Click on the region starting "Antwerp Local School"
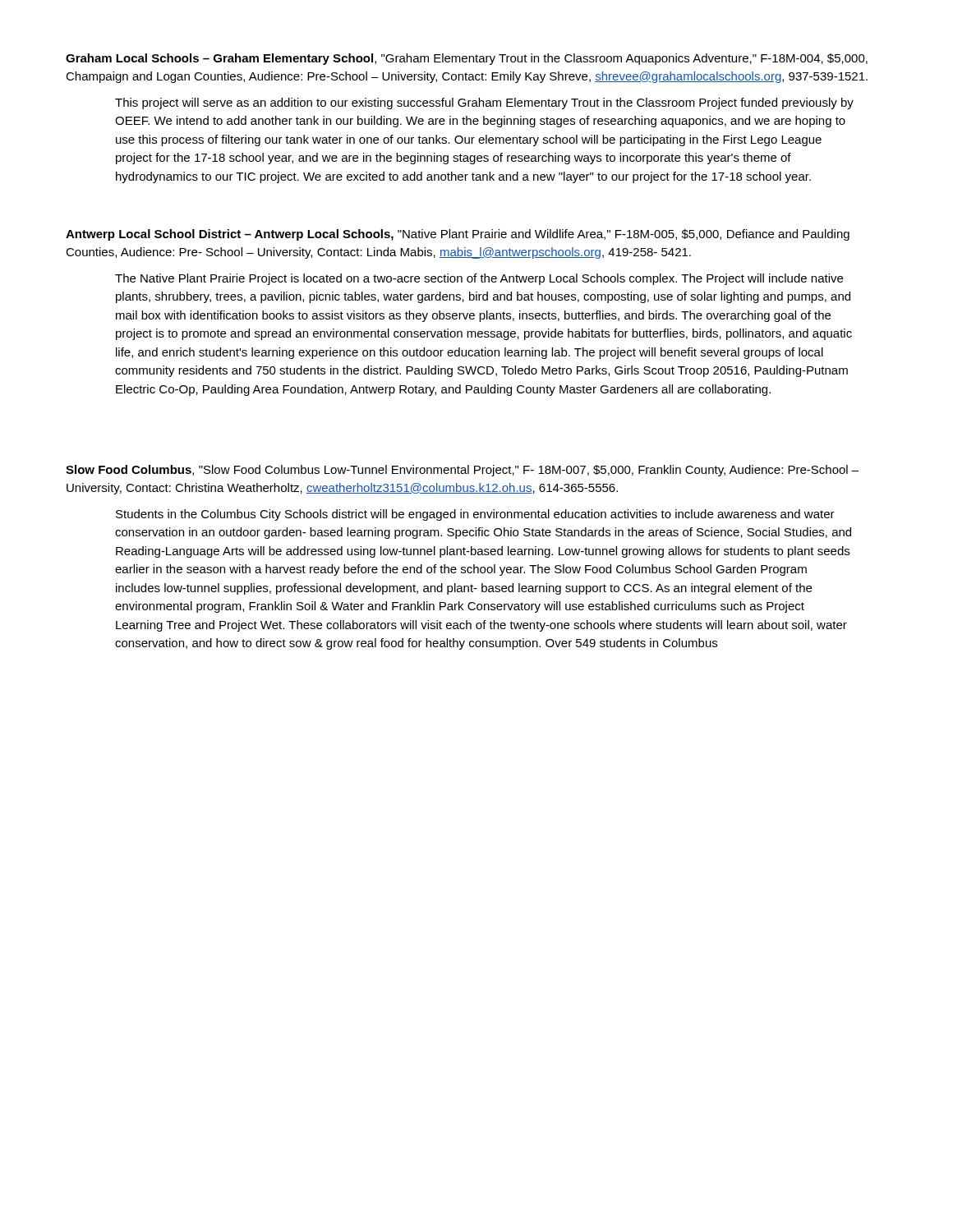The width and height of the screenshot is (953, 1232). [458, 243]
